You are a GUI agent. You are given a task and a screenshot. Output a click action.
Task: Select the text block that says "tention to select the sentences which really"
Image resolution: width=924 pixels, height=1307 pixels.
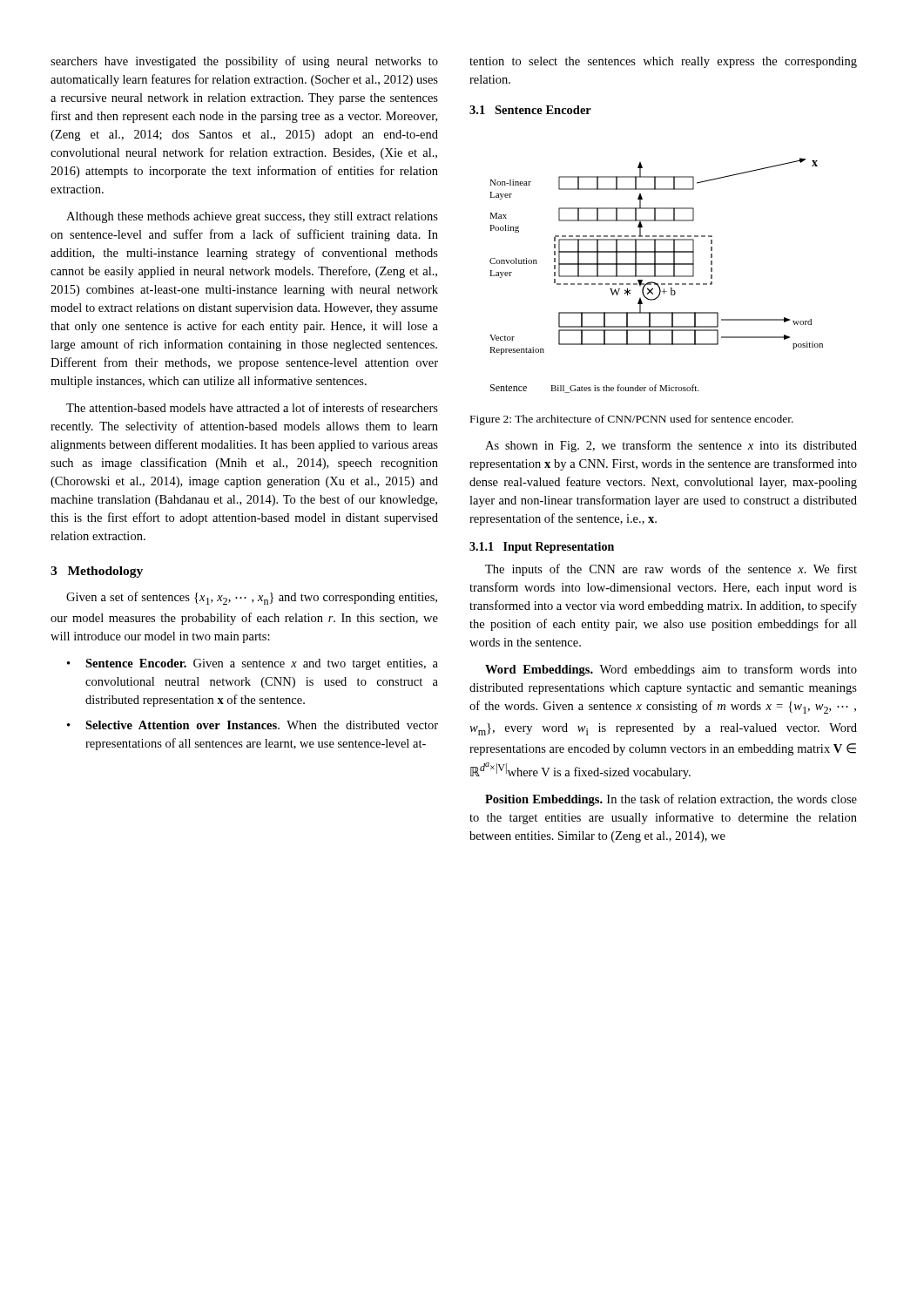coord(663,70)
